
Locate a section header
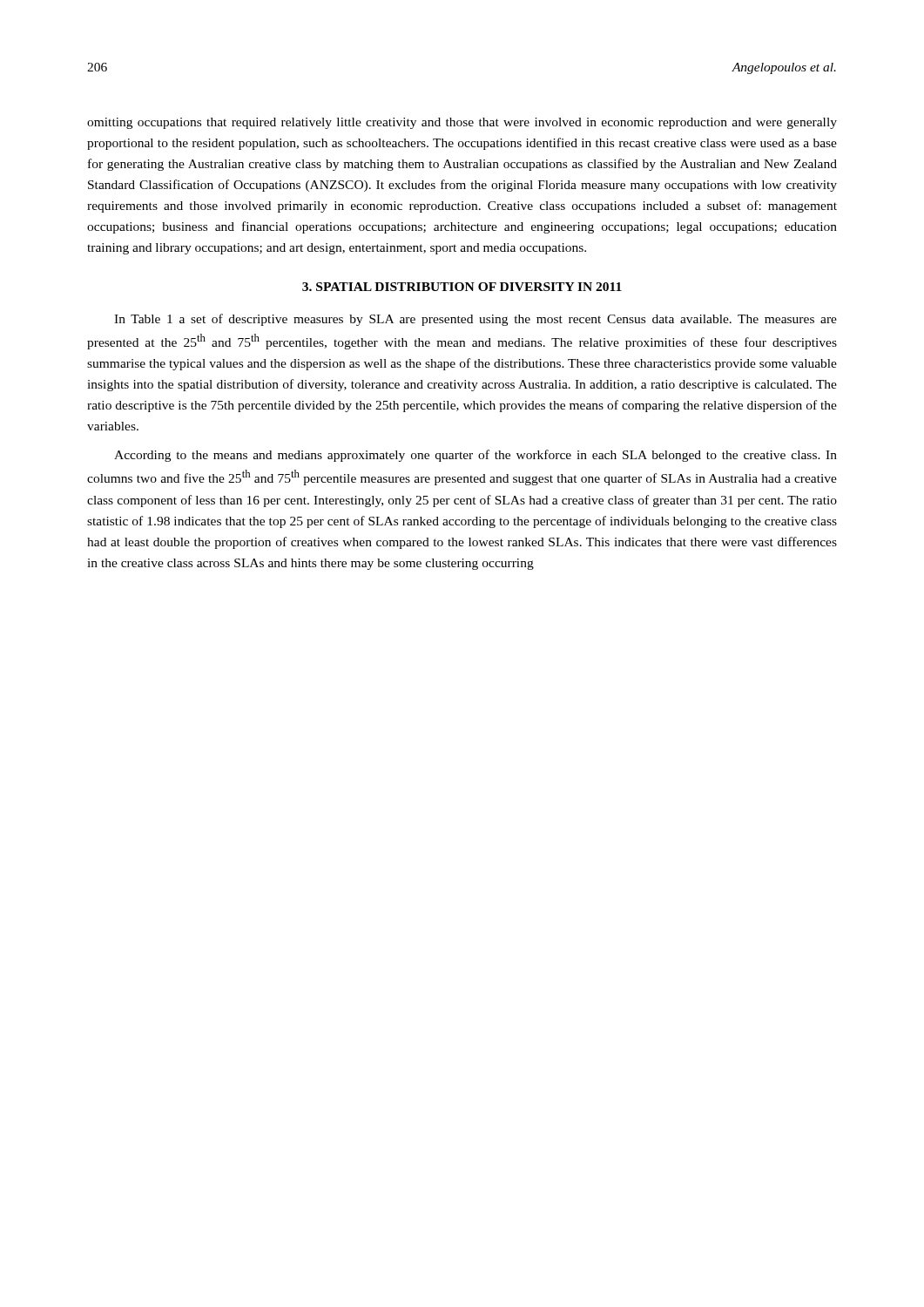tap(462, 286)
